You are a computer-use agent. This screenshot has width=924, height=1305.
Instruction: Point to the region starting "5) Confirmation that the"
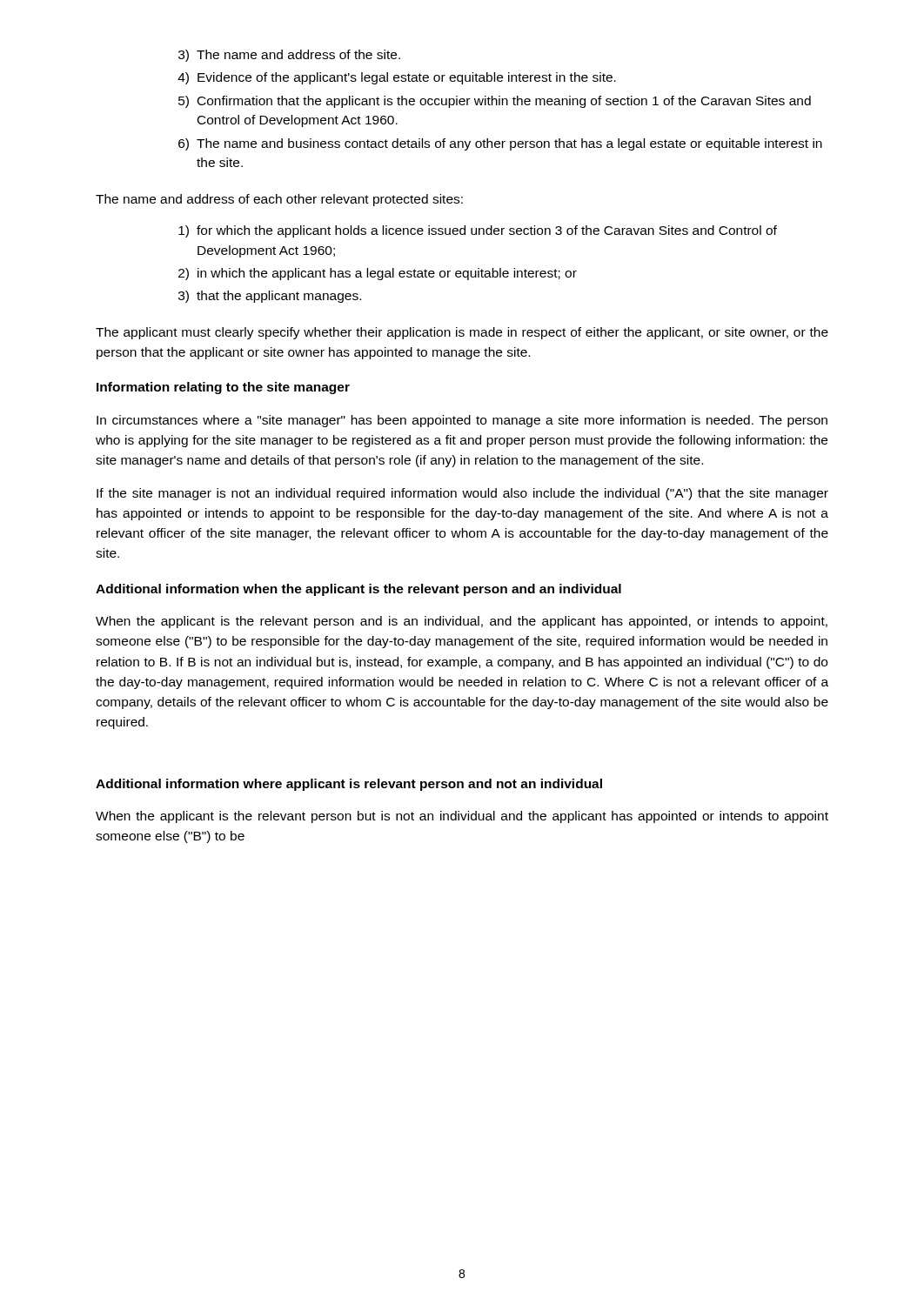488,111
